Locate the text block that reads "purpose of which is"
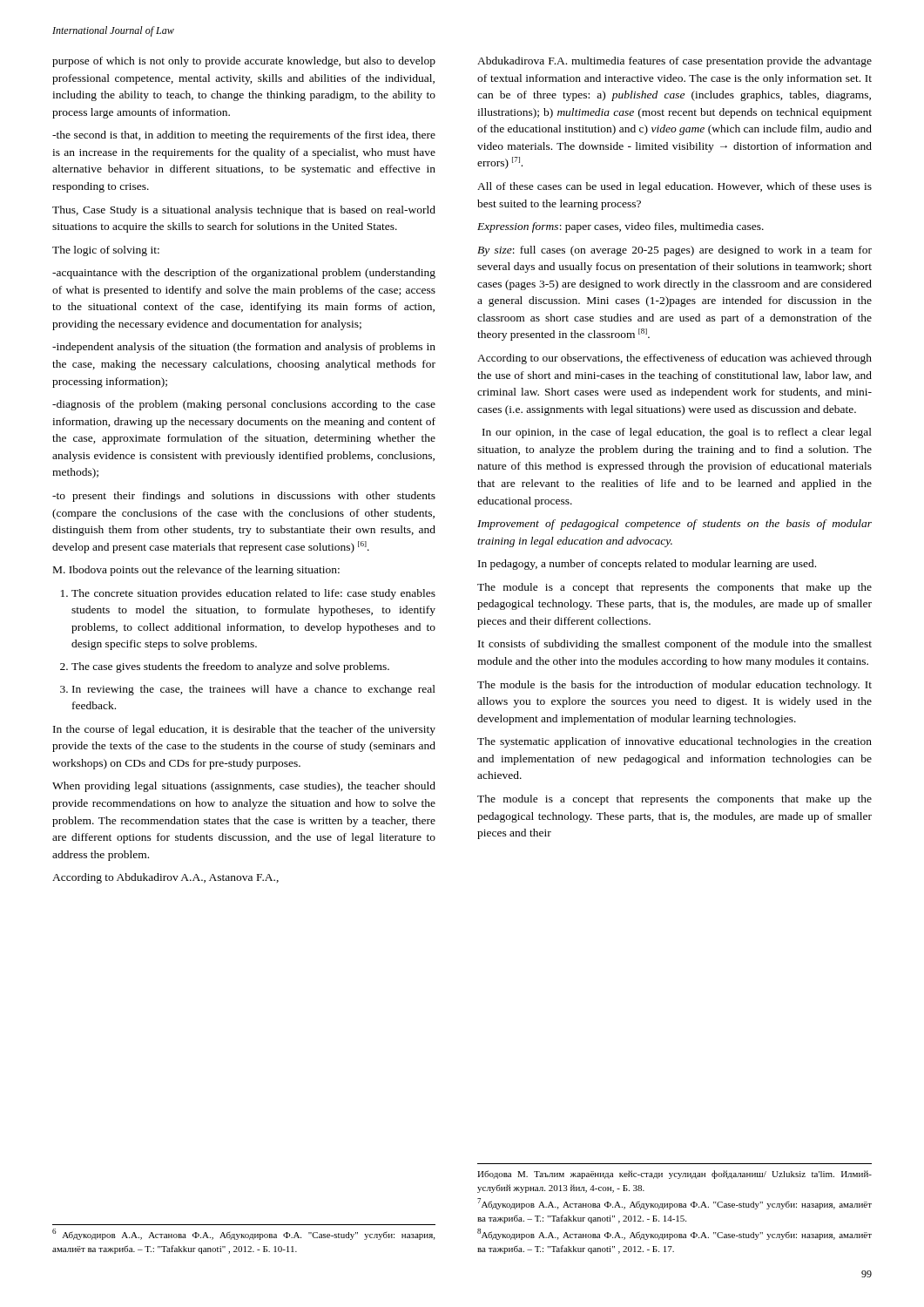 [244, 86]
